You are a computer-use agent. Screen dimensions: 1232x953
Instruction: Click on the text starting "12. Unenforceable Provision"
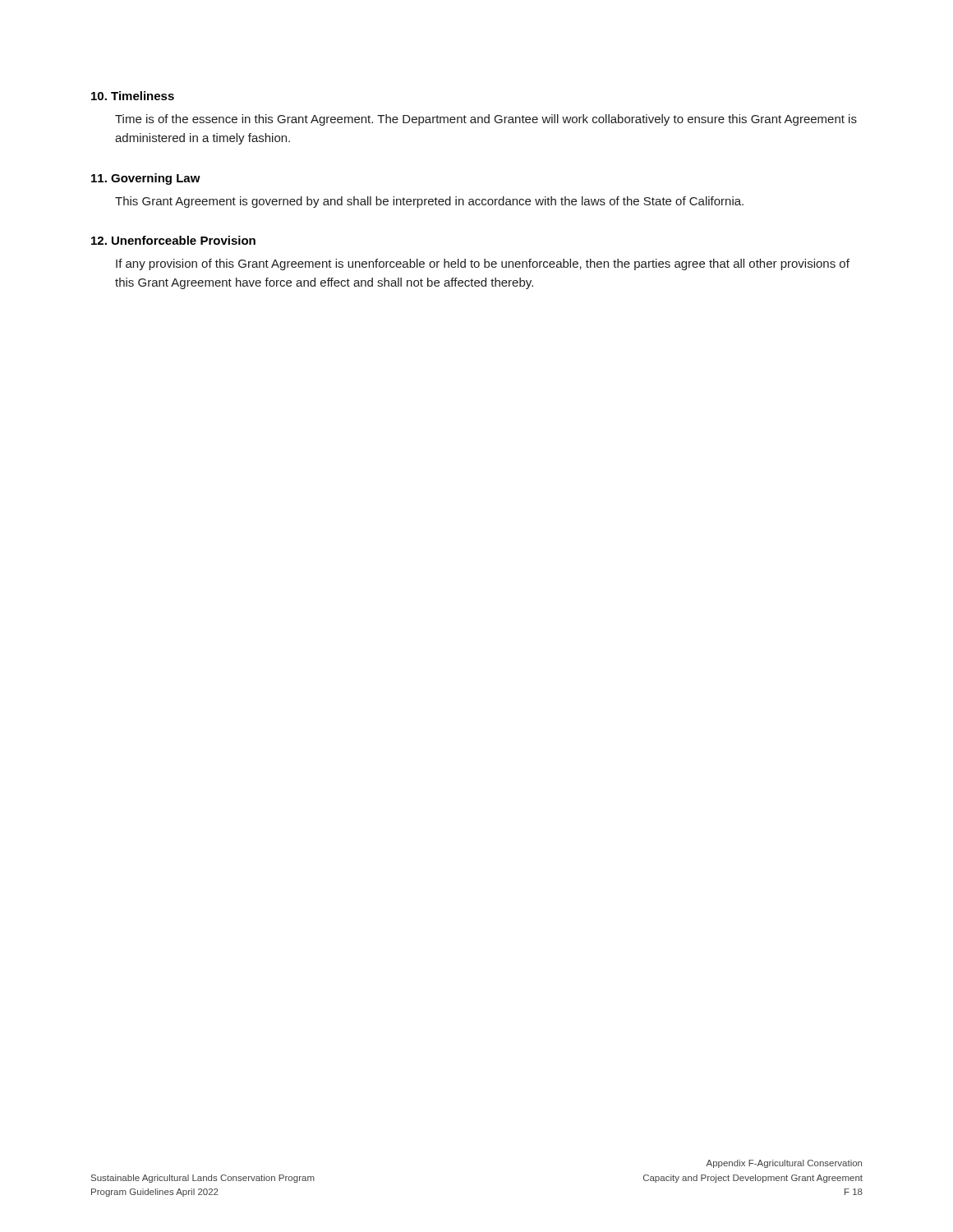(x=173, y=240)
